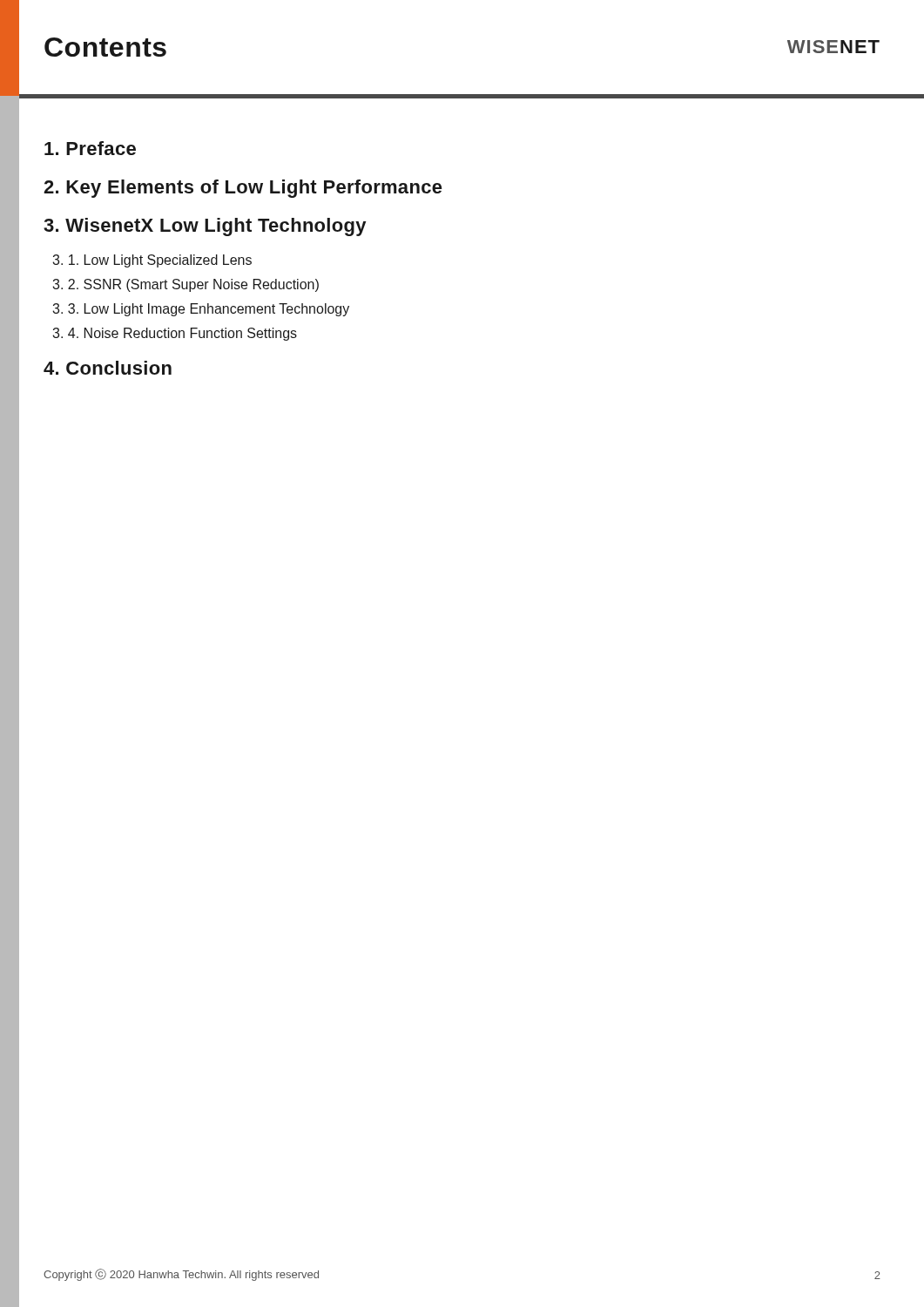This screenshot has width=924, height=1307.
Task: Click on the passage starting "3. 1. Low Light Specialized Lens"
Action: tap(152, 260)
